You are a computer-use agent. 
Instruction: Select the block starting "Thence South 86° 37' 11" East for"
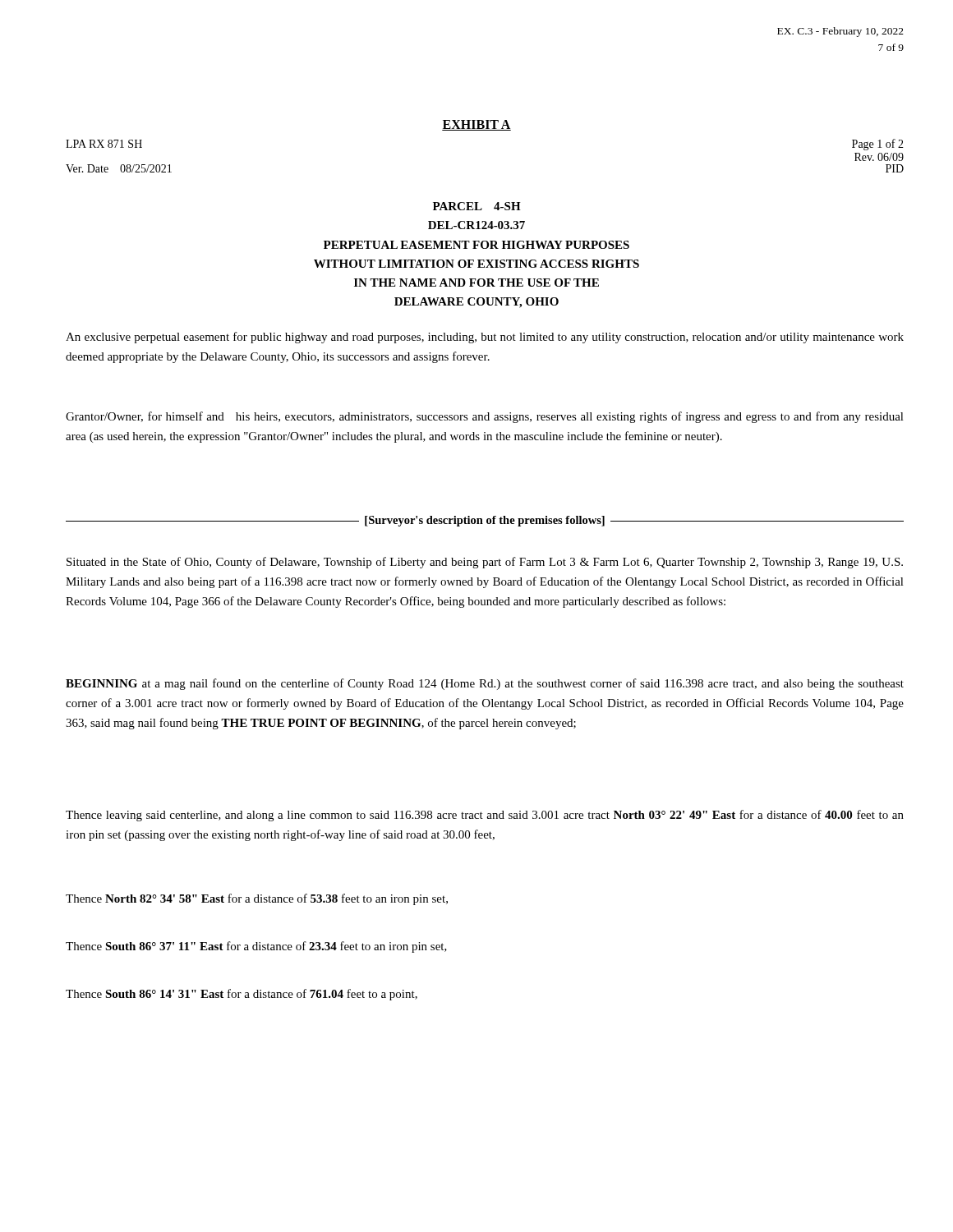[256, 946]
